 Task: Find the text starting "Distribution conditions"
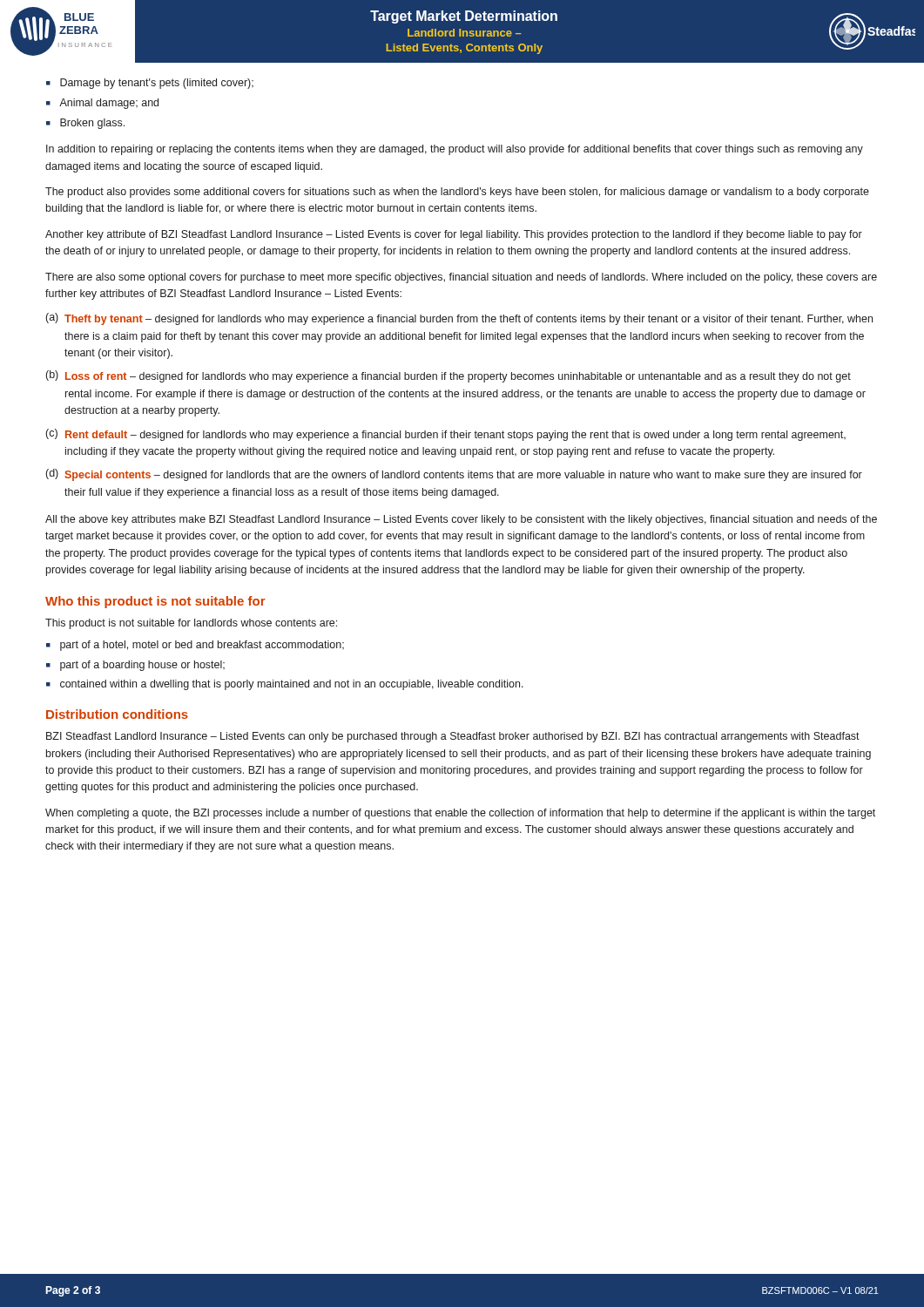117,714
